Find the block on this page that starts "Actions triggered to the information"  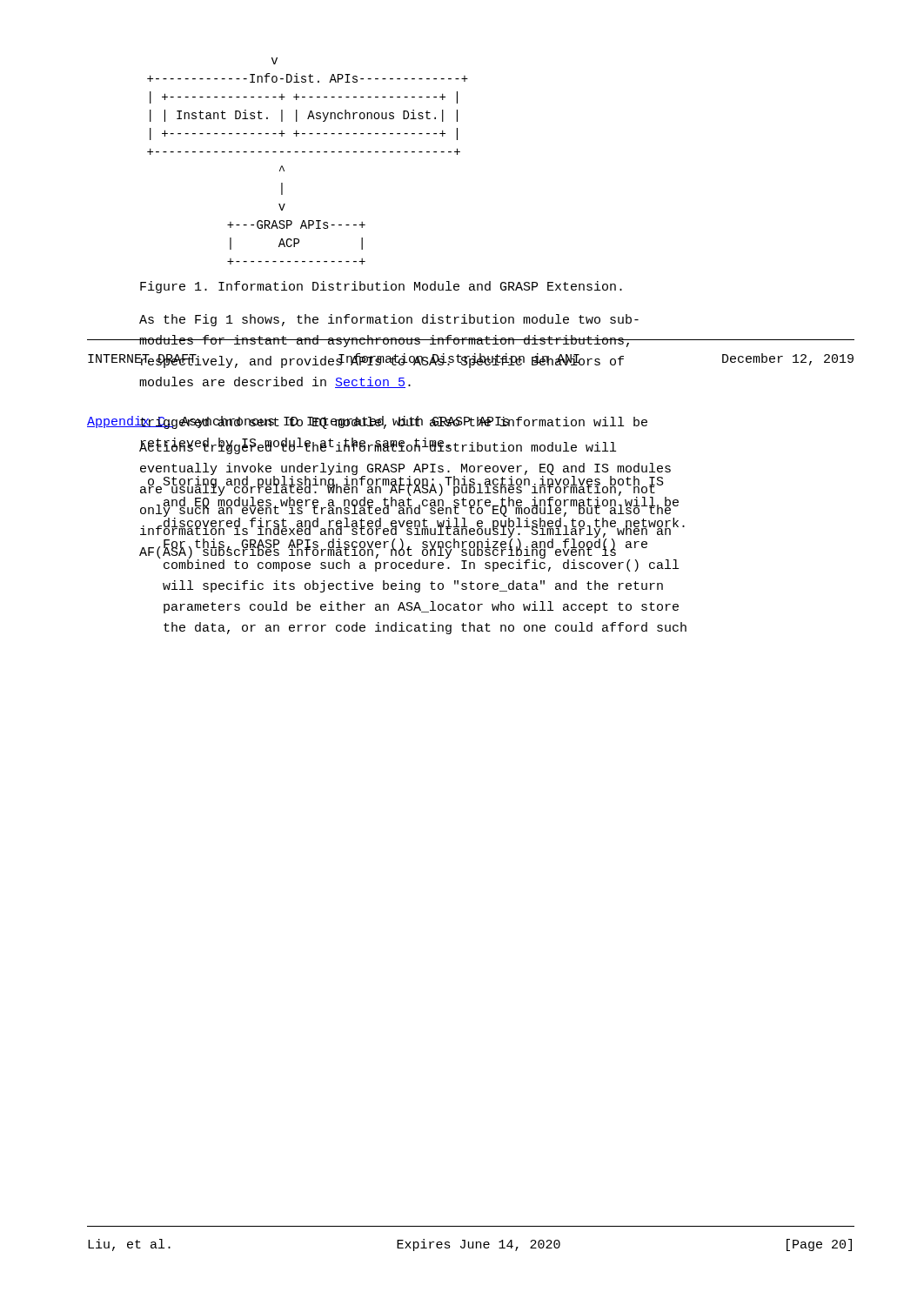[x=497, y=501]
